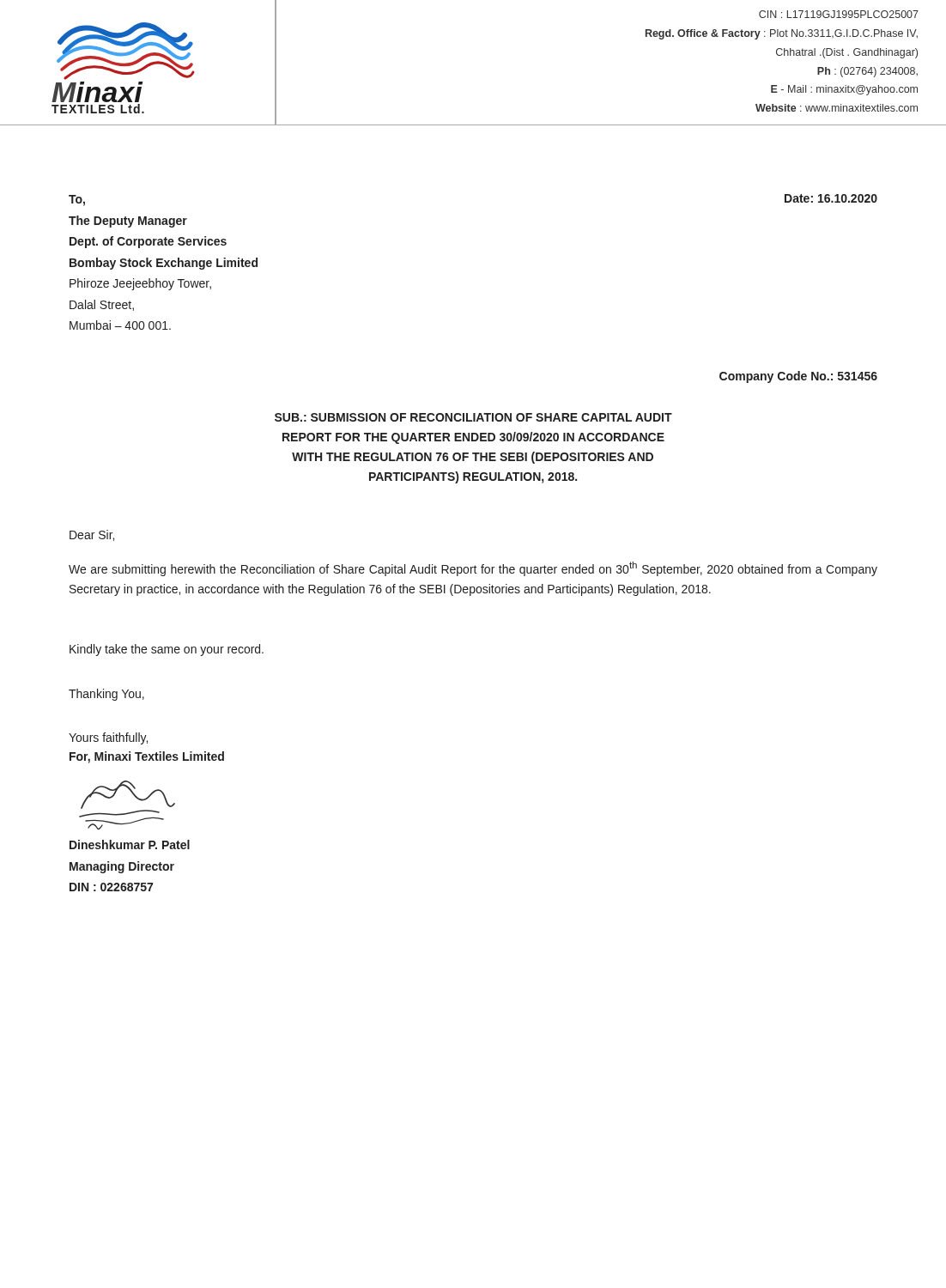Viewport: 946px width, 1288px height.
Task: Locate the text "Thanking You,"
Action: [x=107, y=694]
